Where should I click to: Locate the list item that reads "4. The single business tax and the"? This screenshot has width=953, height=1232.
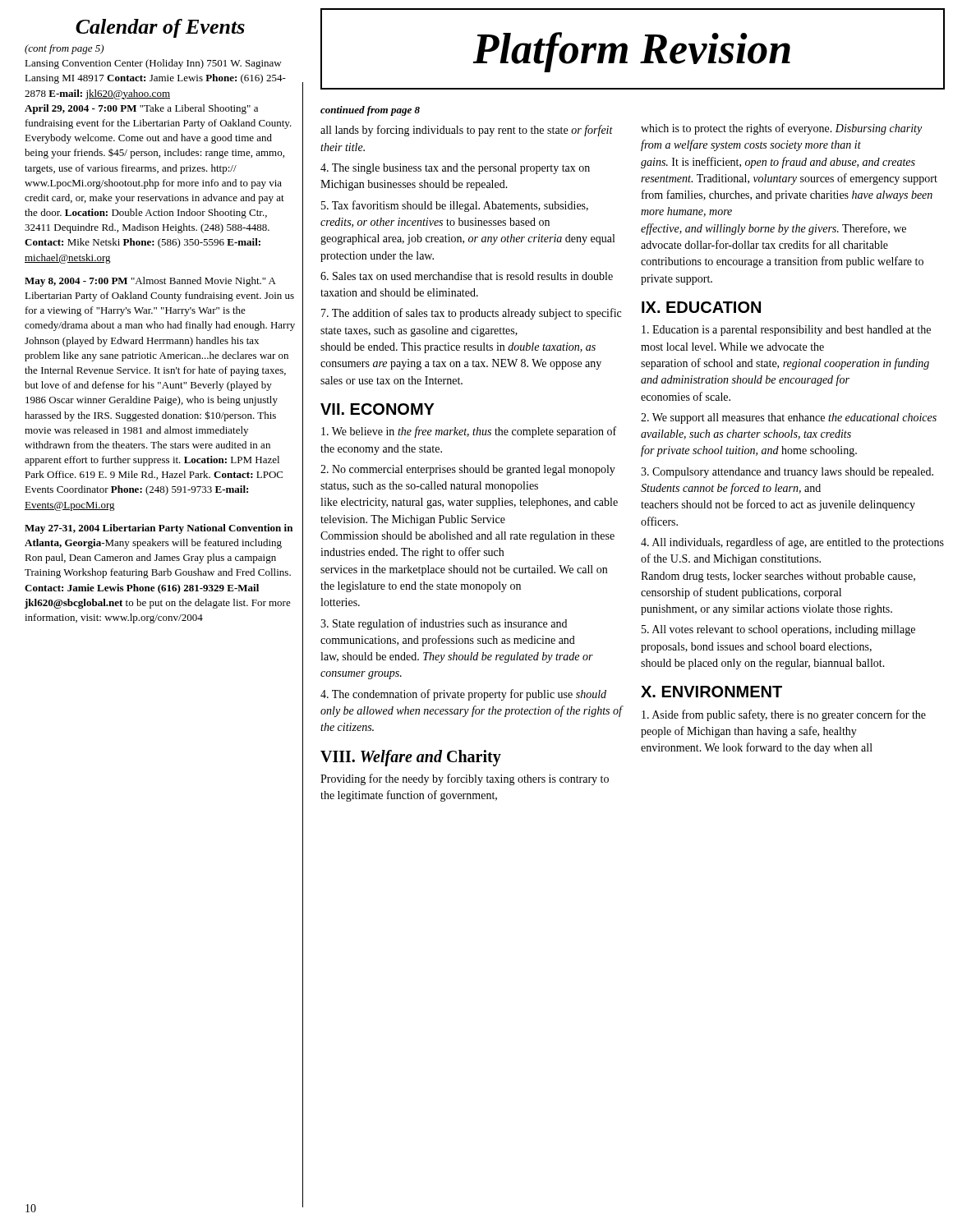tap(455, 176)
